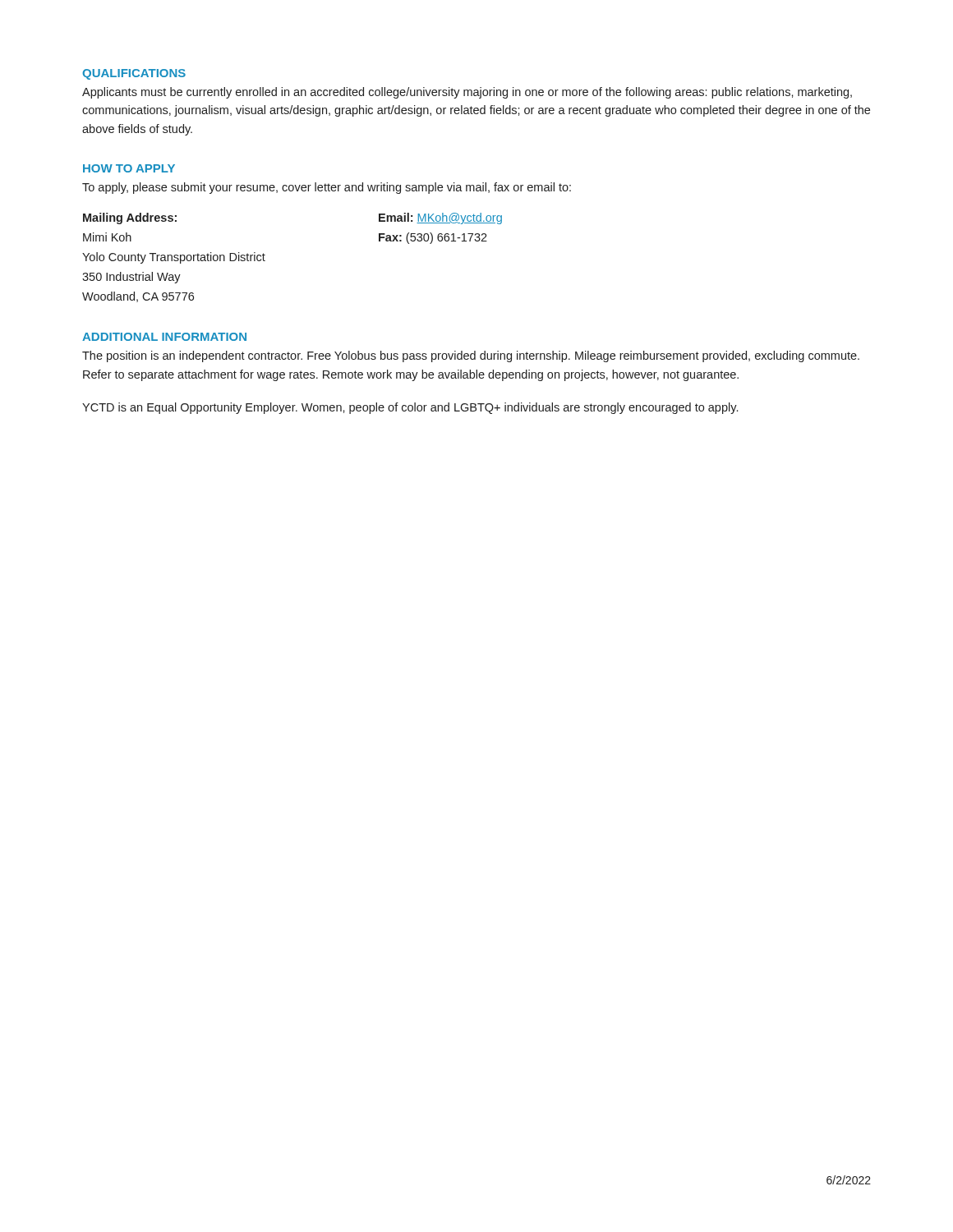Find the block on this page that starts "Applicants must be currently"

[476, 110]
